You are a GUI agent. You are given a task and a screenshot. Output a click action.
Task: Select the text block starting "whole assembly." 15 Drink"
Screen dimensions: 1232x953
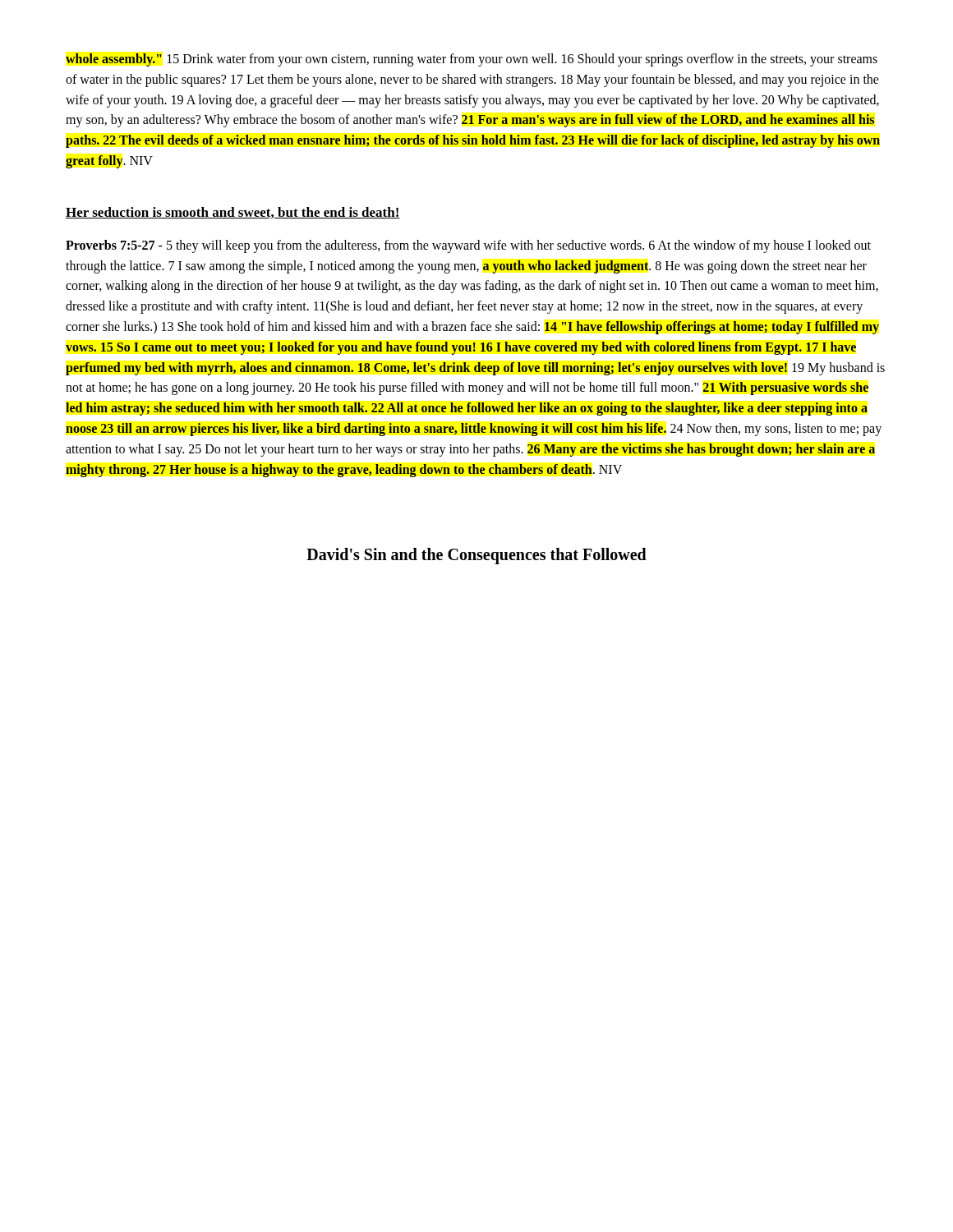point(476,110)
